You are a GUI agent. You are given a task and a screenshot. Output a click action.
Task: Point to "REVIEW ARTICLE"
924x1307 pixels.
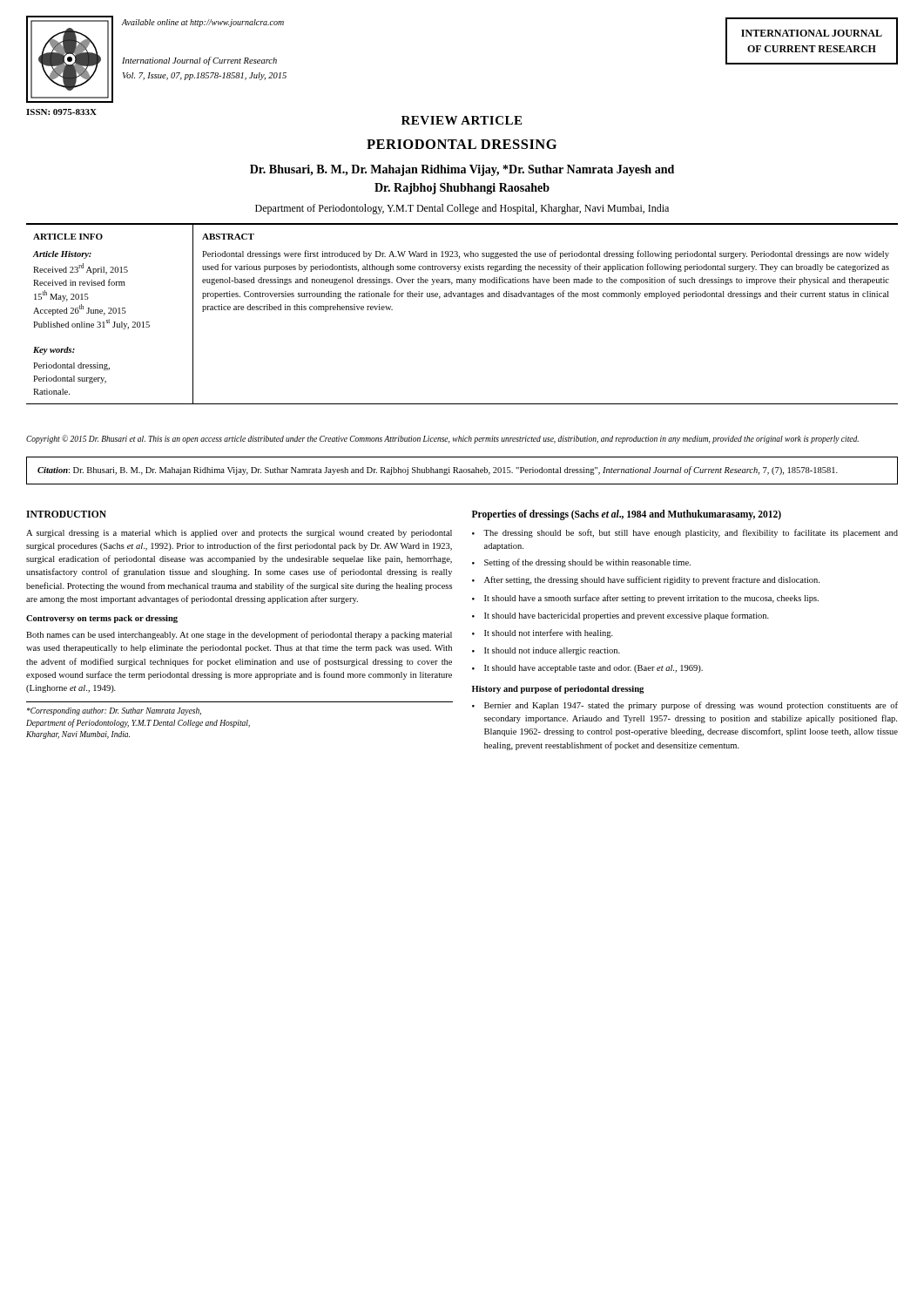point(462,120)
